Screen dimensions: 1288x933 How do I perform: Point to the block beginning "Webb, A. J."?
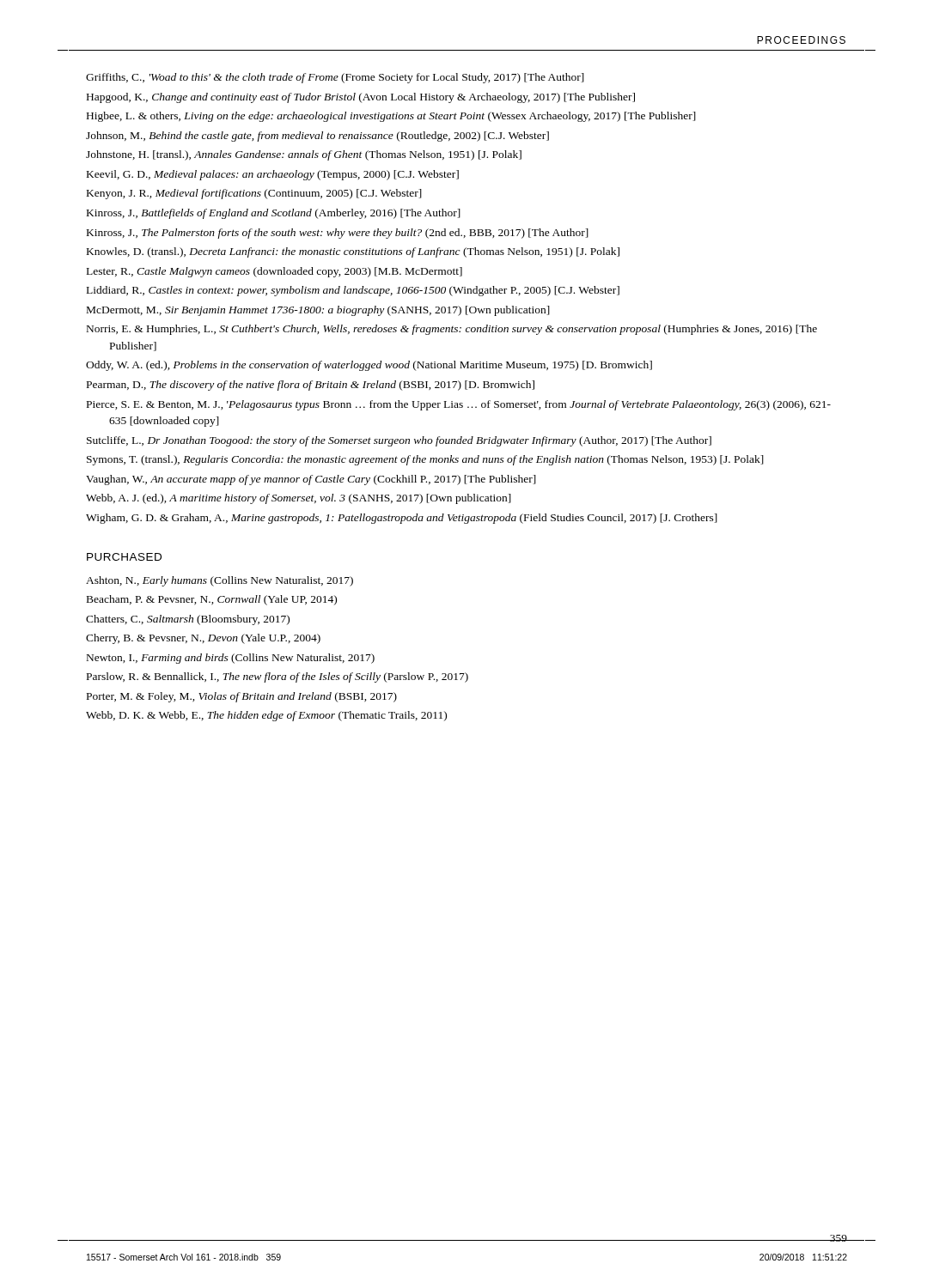(x=299, y=498)
